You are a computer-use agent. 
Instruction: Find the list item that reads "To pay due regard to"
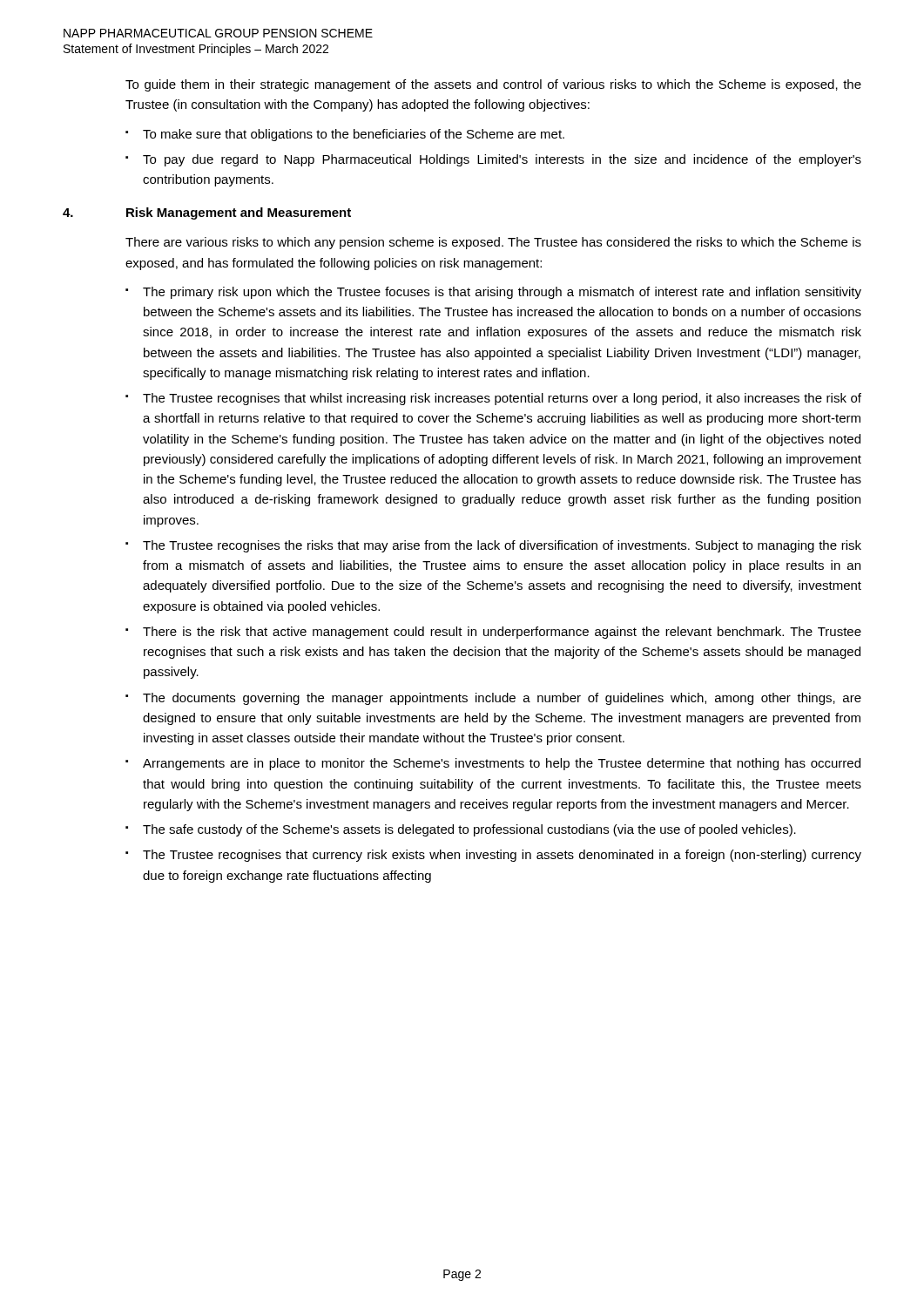[x=502, y=169]
